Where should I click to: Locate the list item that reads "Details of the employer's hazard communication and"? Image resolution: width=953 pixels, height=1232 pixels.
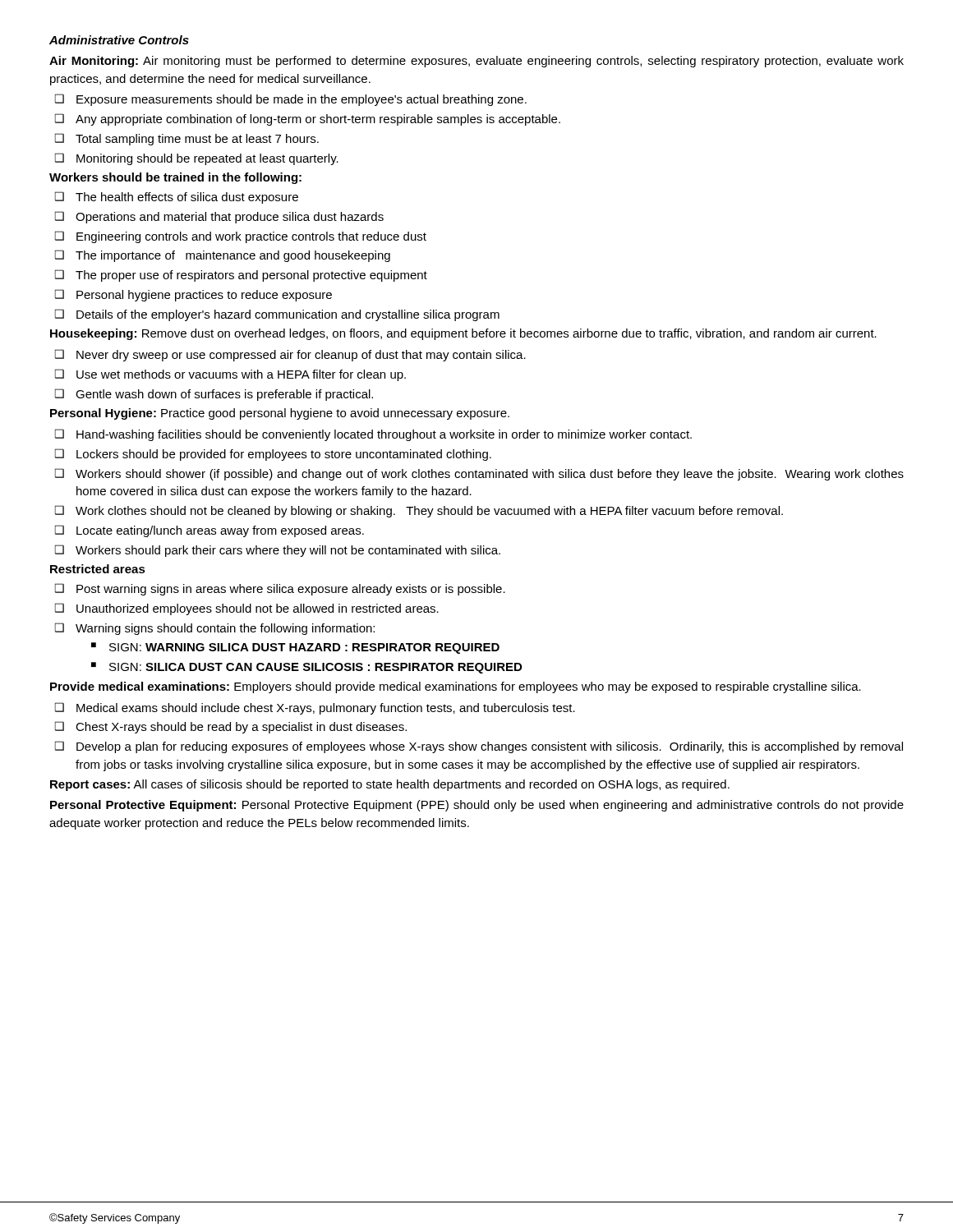coord(288,314)
